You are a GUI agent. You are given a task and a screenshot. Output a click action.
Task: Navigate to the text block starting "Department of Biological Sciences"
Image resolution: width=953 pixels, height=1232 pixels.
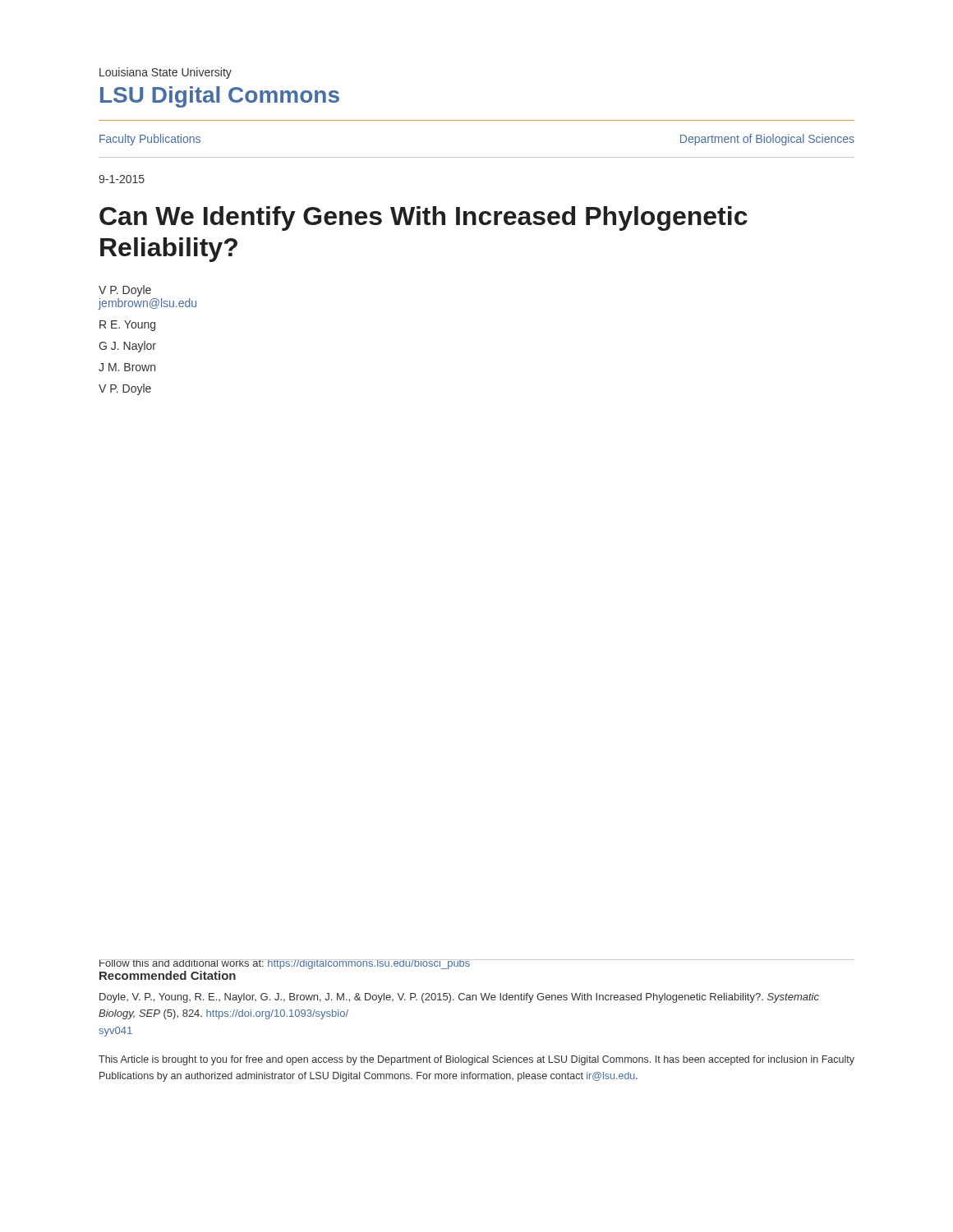point(767,139)
